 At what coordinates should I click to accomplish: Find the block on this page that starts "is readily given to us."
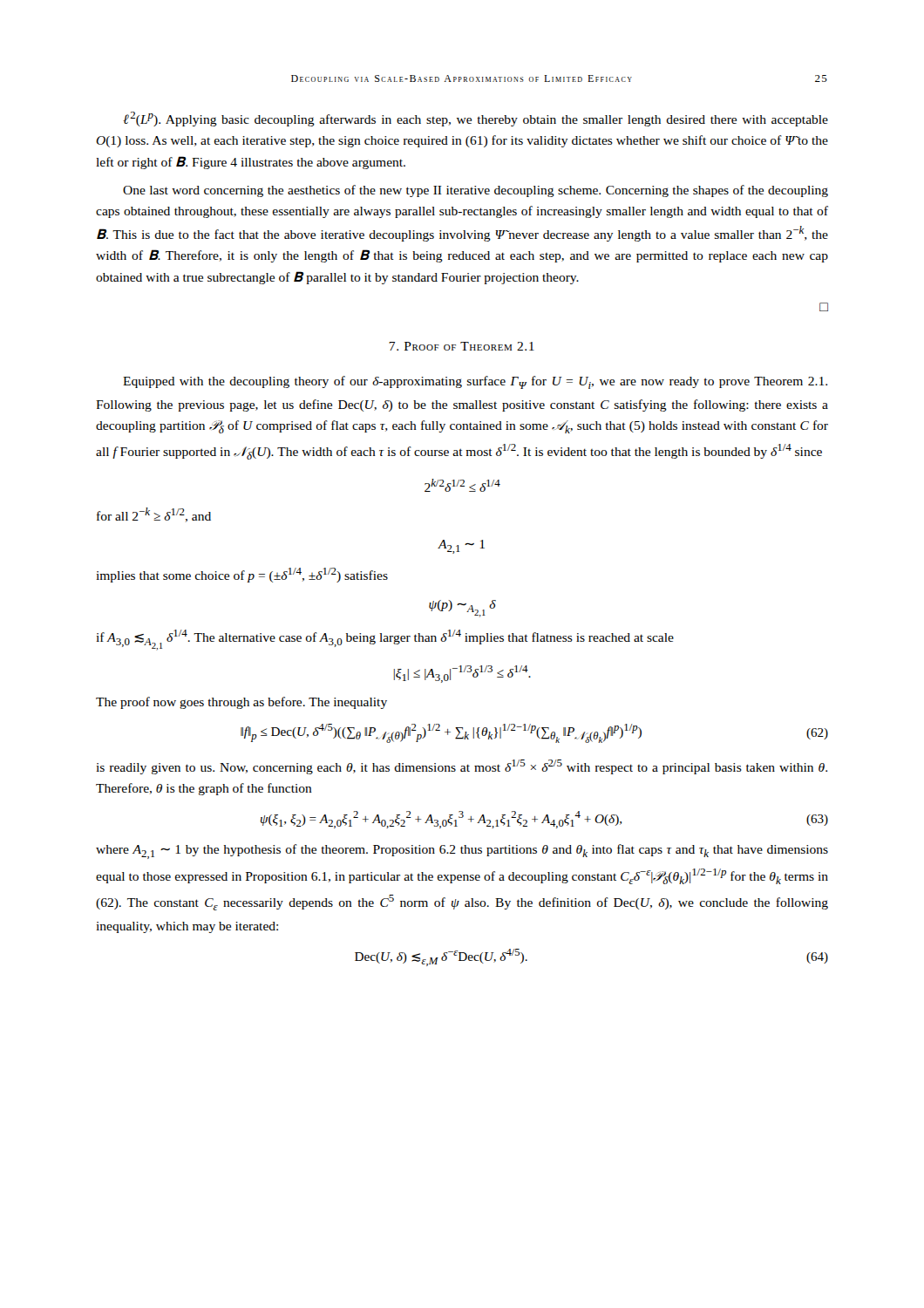pos(462,776)
